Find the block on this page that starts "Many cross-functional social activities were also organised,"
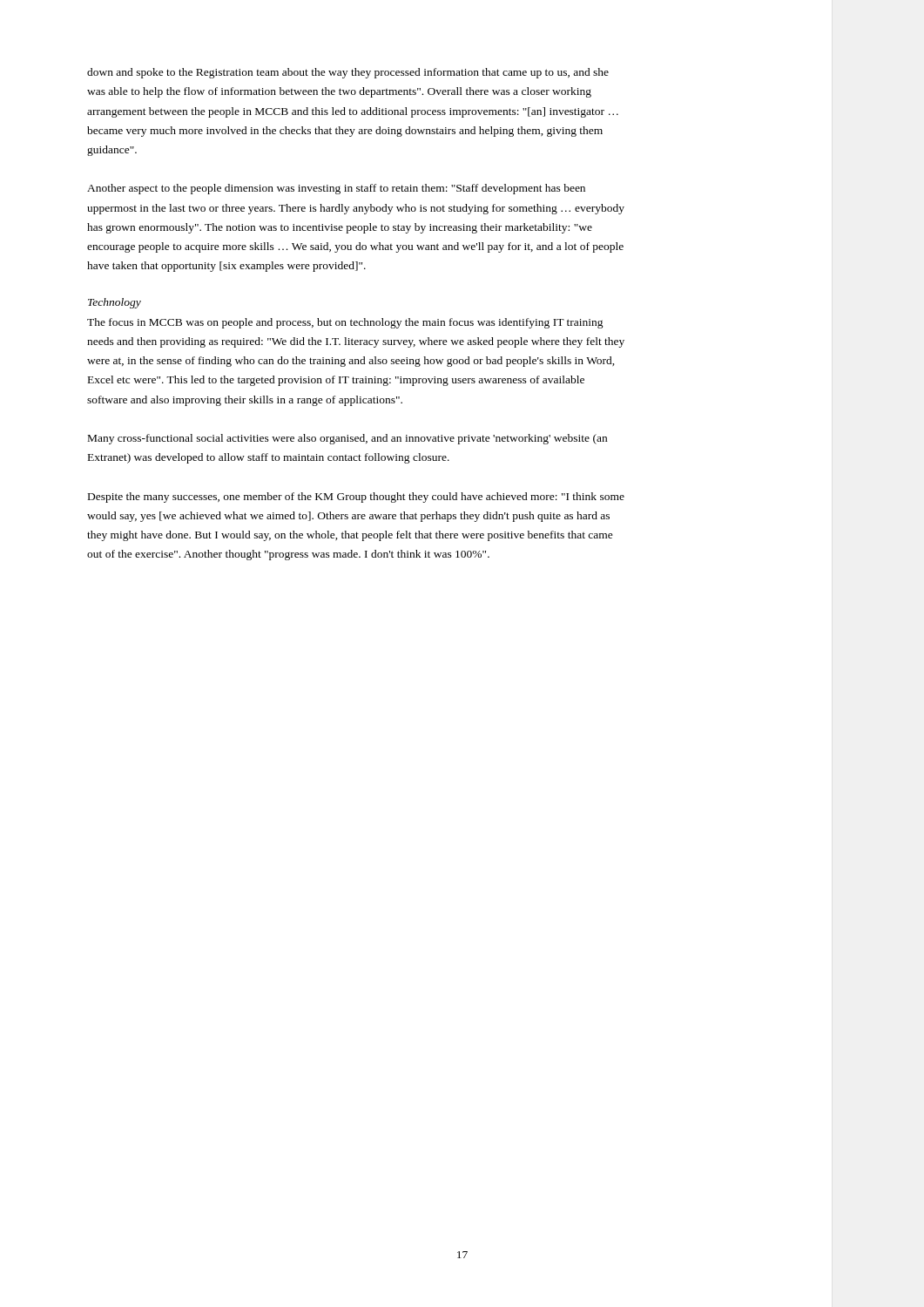Image resolution: width=924 pixels, height=1307 pixels. click(347, 448)
